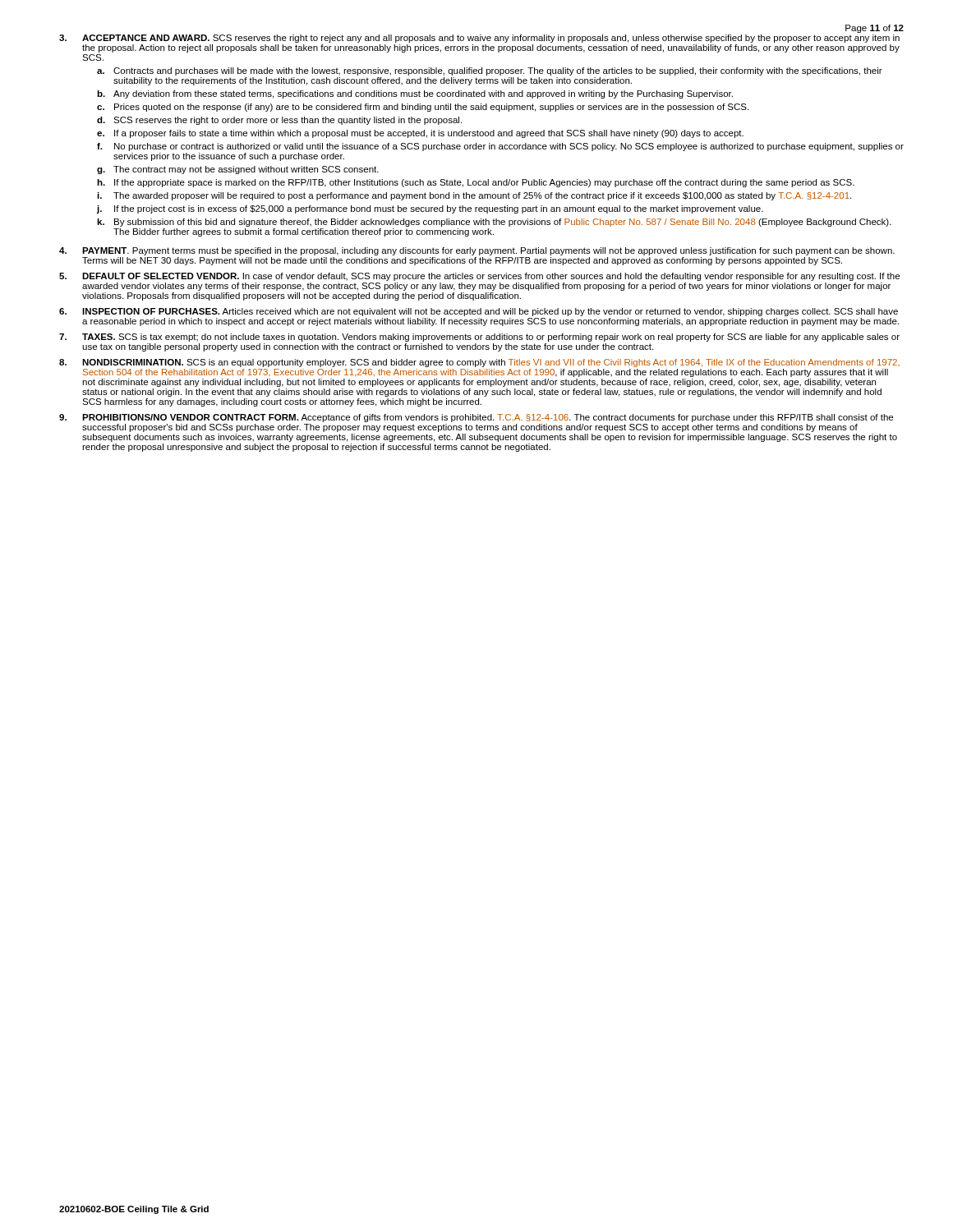Point to the block beginning "7. TAXES. SCS is tax exempt;"
This screenshot has width=953, height=1232.
click(481, 342)
